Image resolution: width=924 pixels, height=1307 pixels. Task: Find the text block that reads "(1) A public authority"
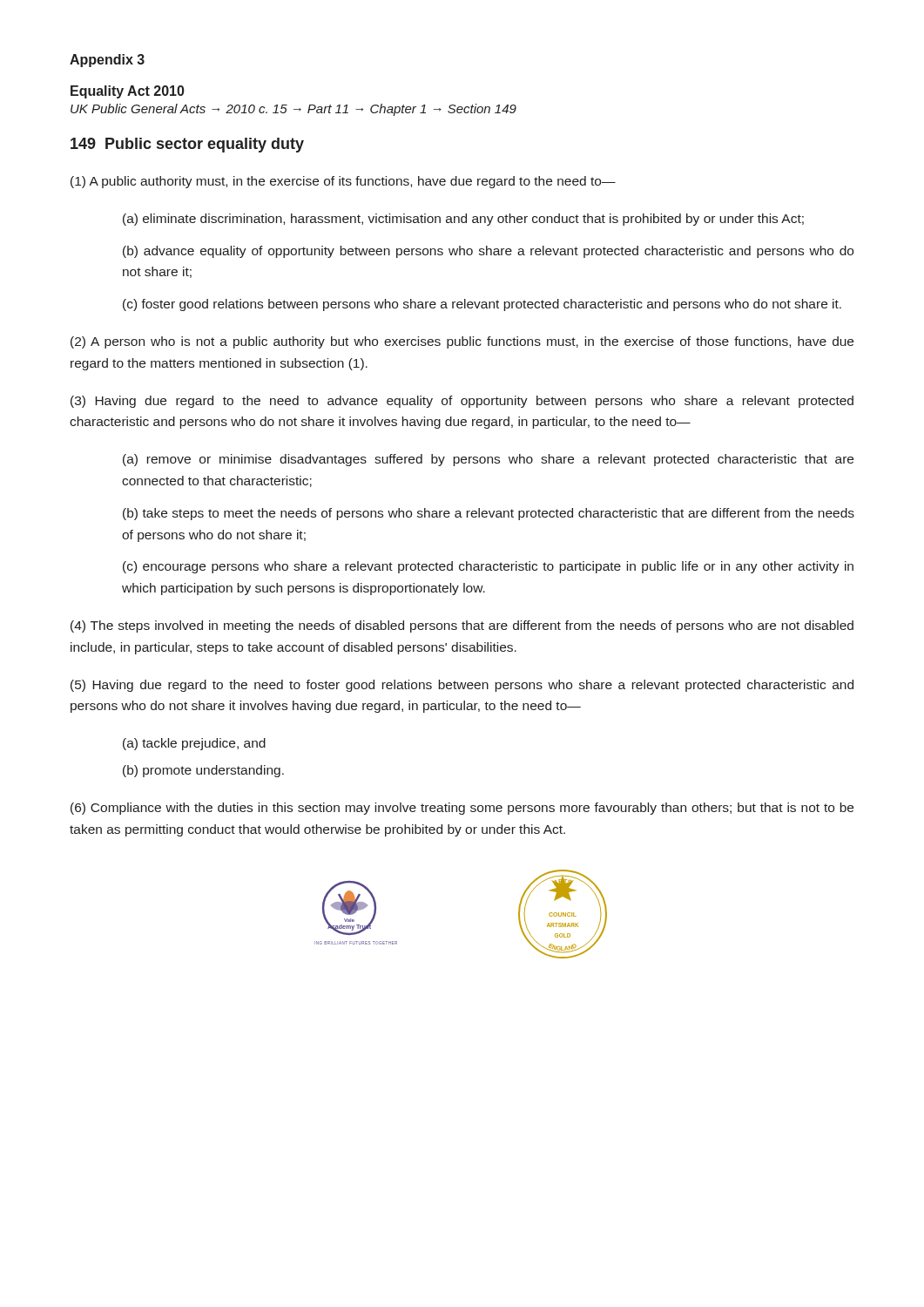[342, 181]
